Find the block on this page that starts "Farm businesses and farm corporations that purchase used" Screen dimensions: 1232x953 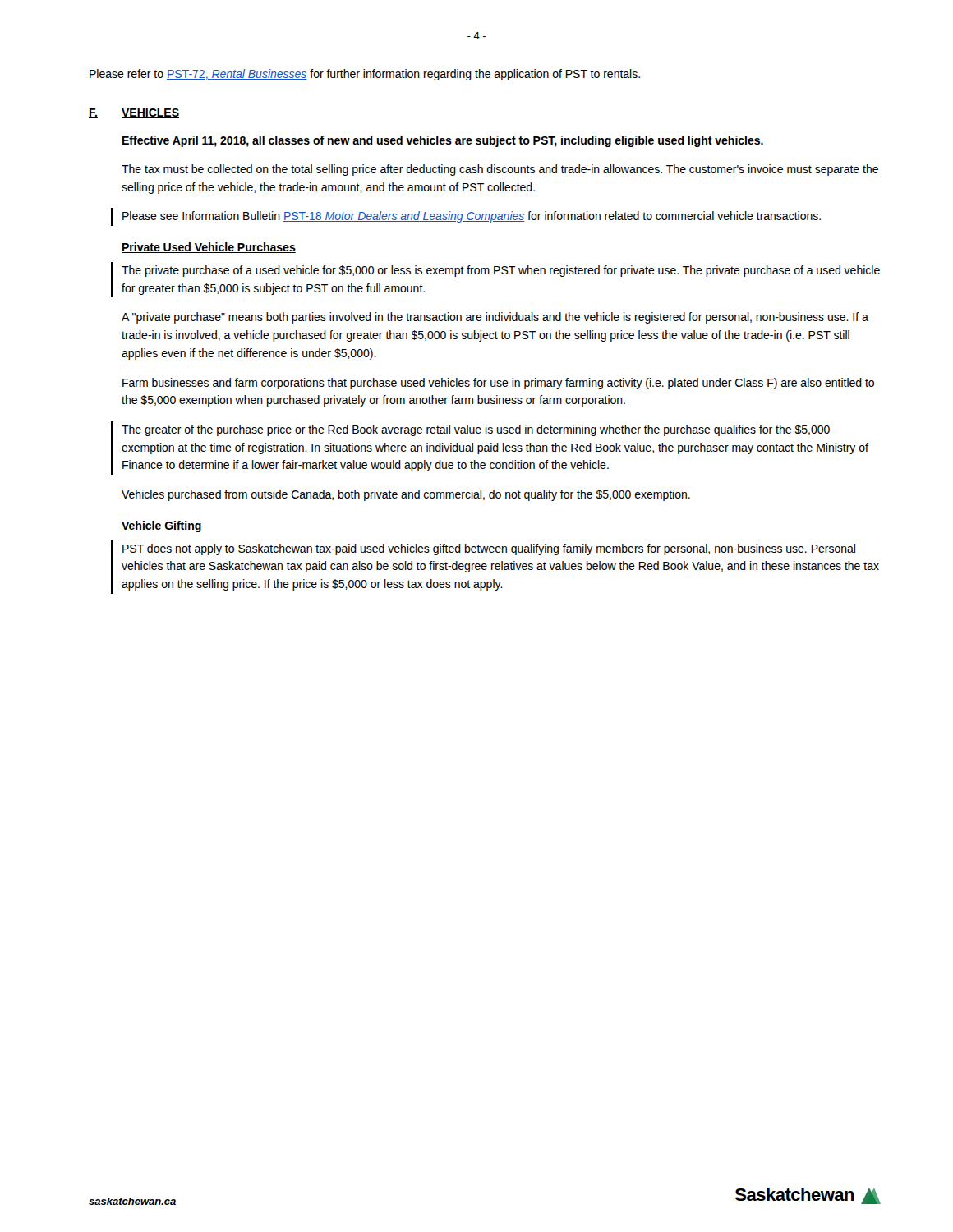(498, 391)
